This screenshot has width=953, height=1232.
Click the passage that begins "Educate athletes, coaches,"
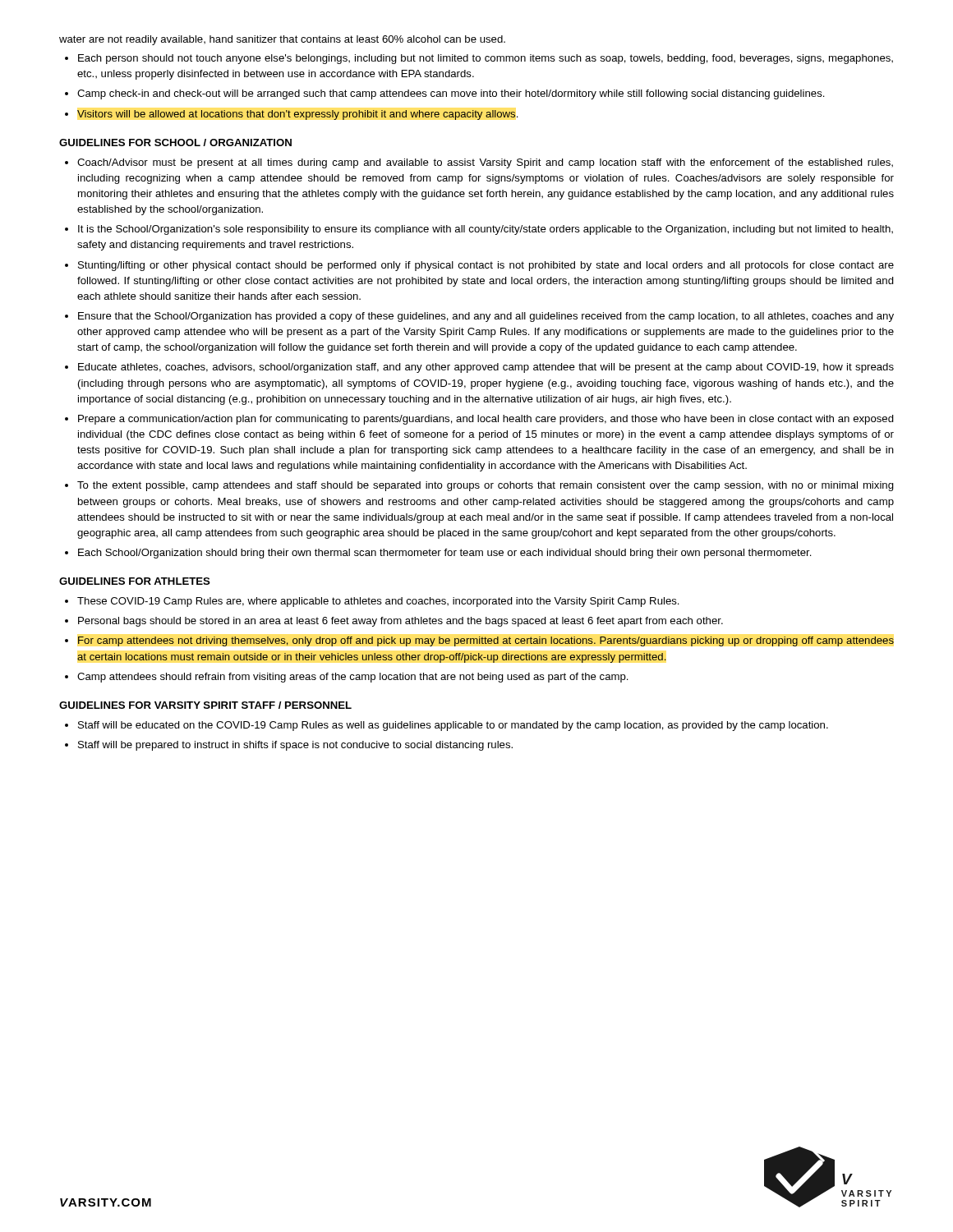click(486, 383)
